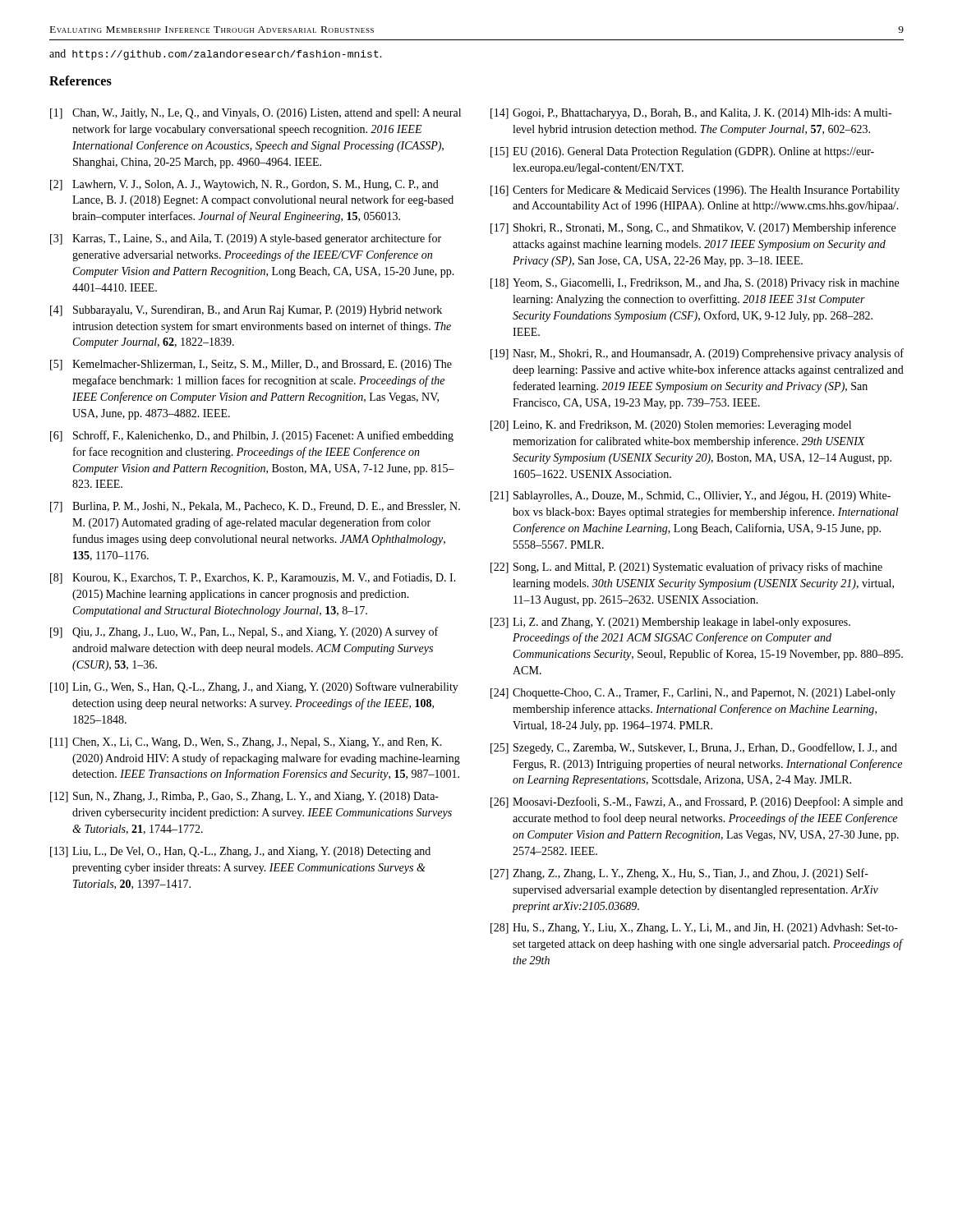Screen dimensions: 1232x953
Task: Find the element starting "[20] Leino, K."
Action: [697, 450]
